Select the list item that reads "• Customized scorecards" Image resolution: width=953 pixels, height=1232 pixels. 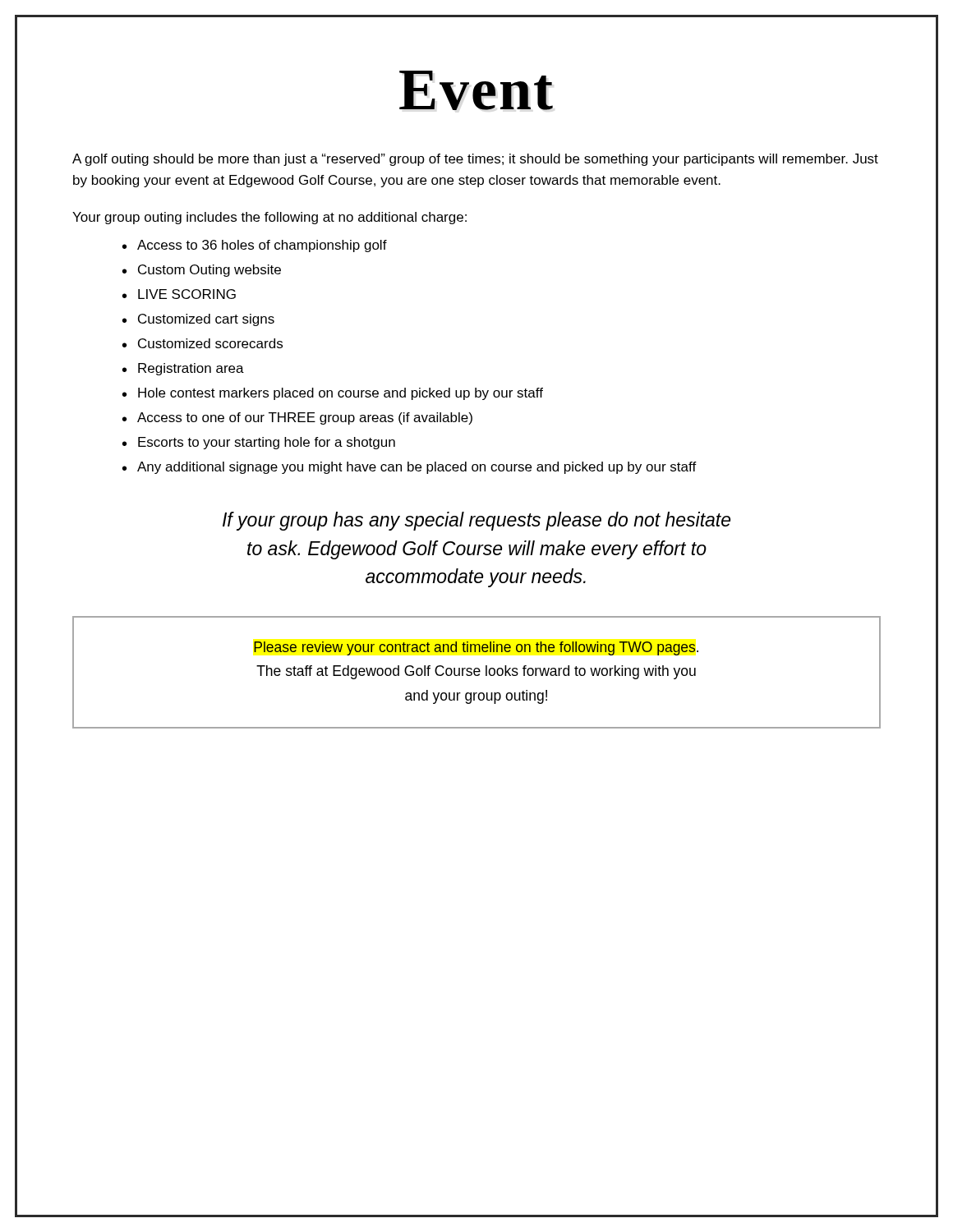tap(203, 343)
